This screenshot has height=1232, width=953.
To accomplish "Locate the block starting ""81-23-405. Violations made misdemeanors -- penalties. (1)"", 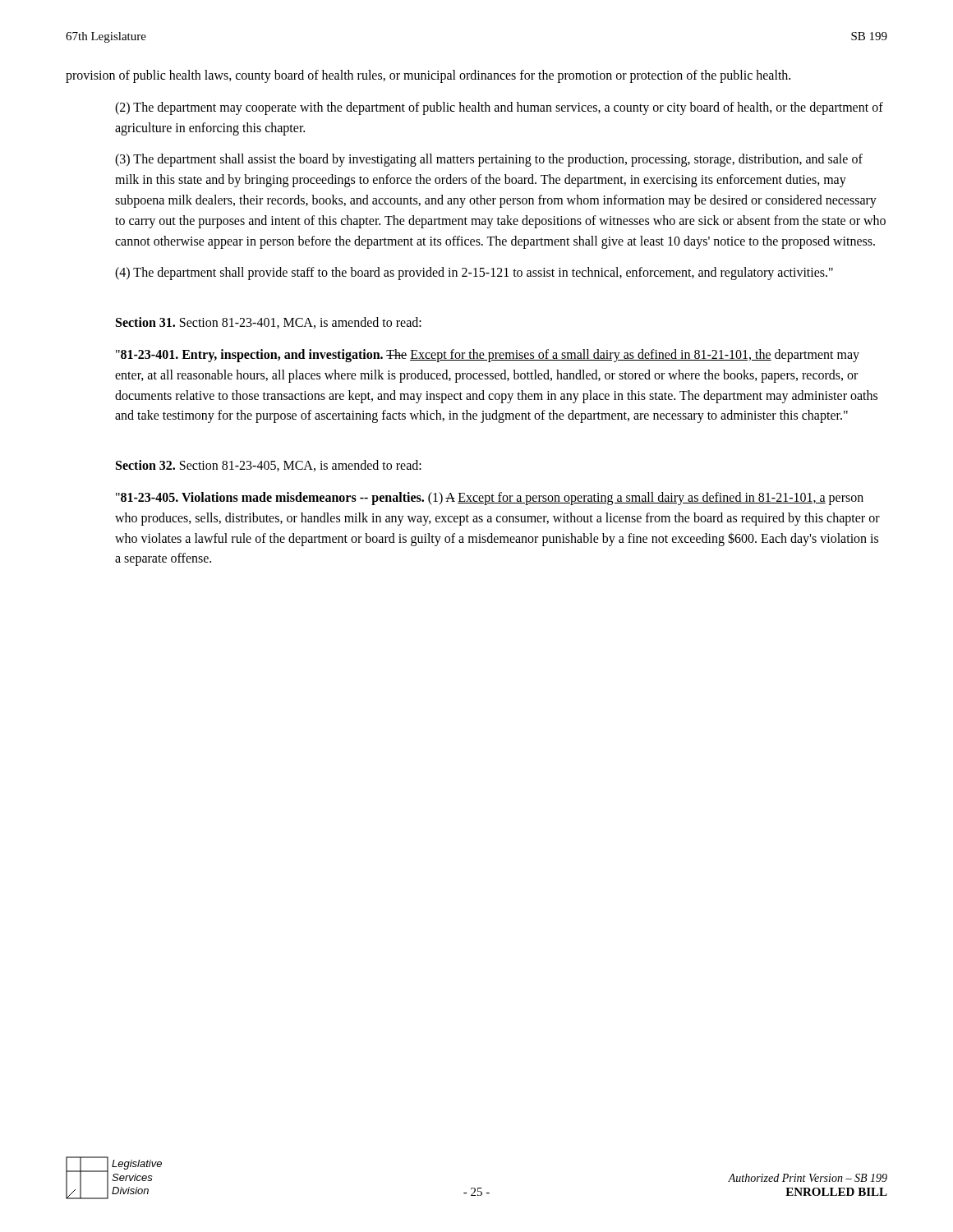I will (501, 529).
